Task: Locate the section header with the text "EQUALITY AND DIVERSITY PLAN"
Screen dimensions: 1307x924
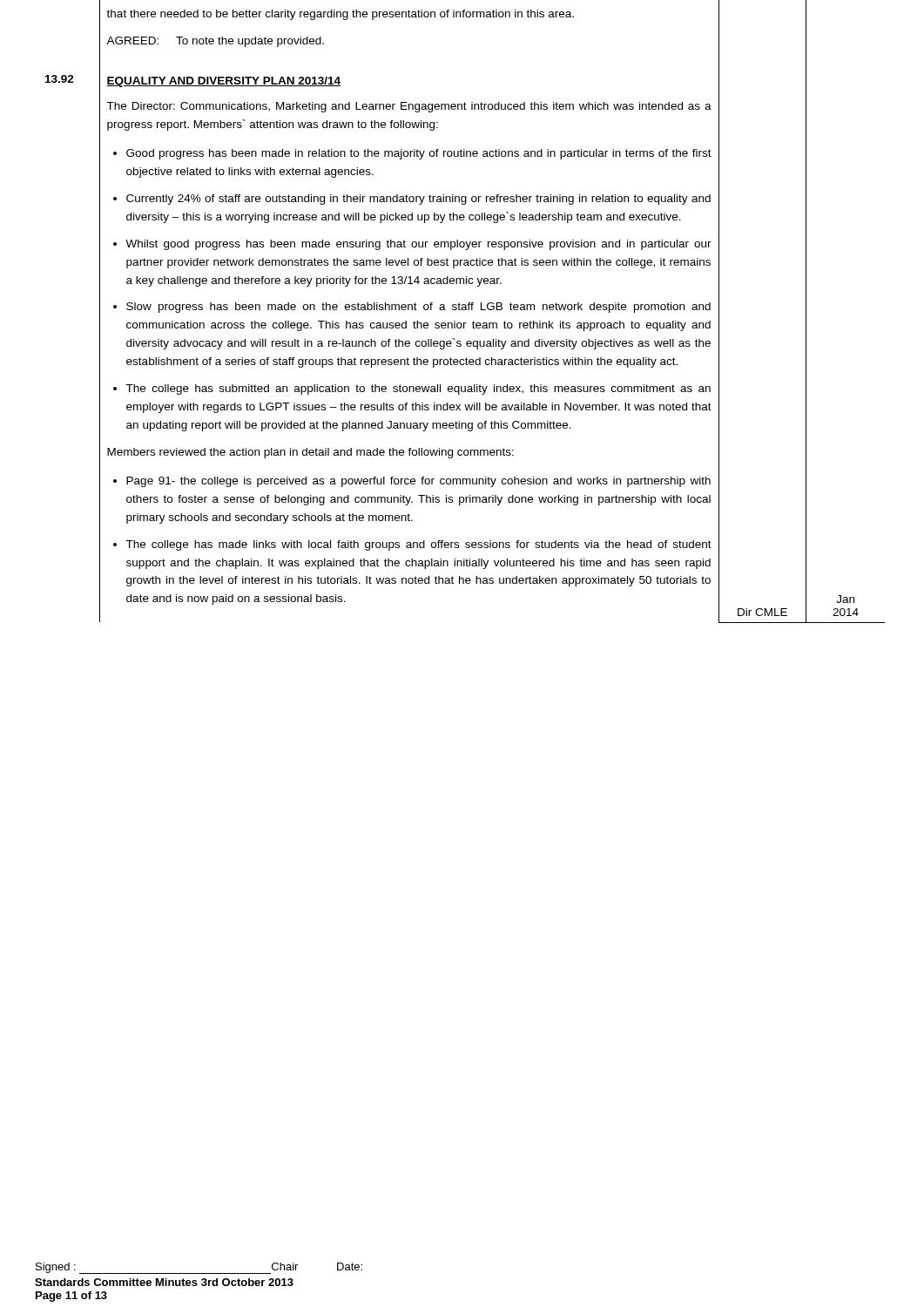Action: point(224,81)
